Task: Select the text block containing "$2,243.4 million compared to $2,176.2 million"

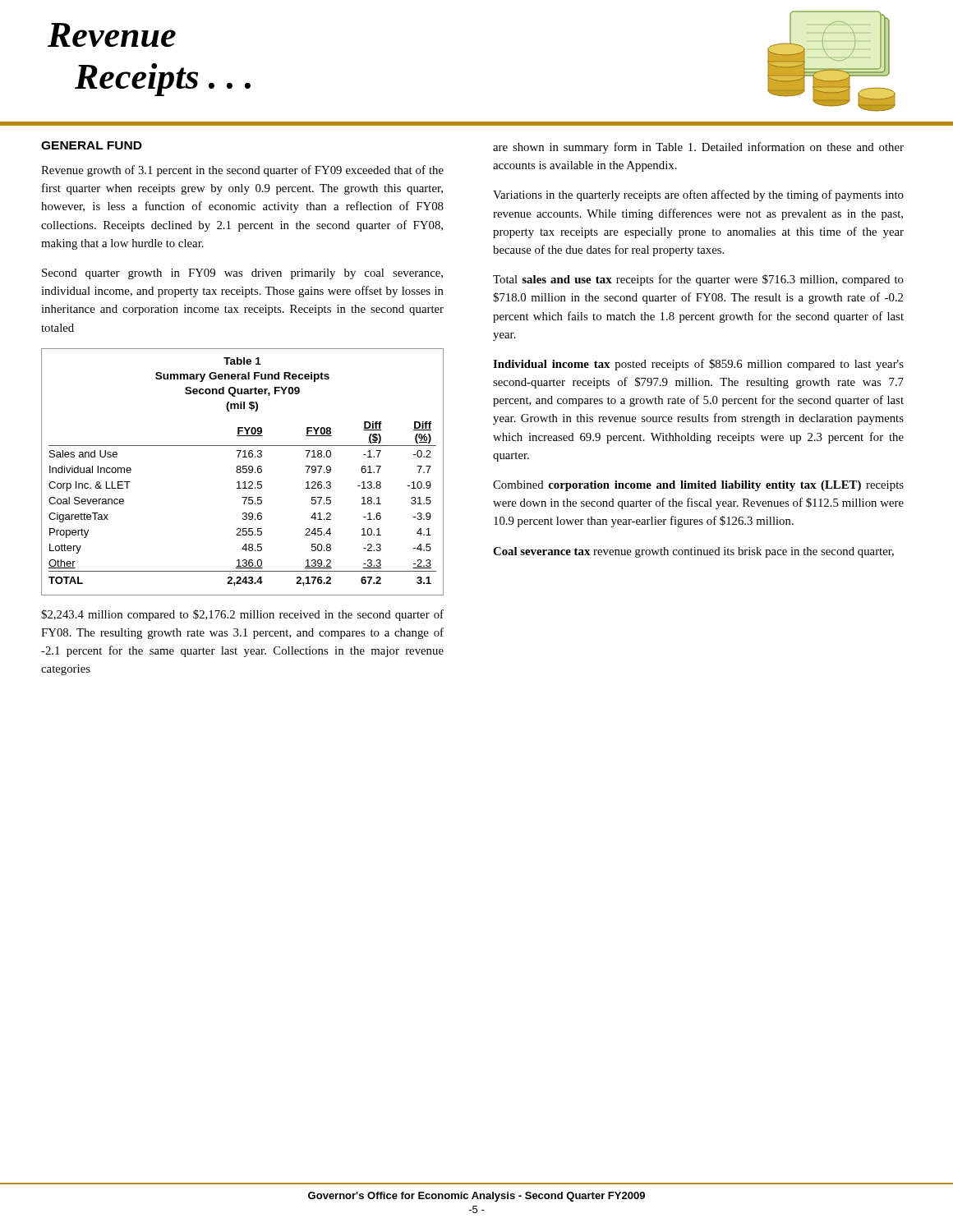Action: coord(242,641)
